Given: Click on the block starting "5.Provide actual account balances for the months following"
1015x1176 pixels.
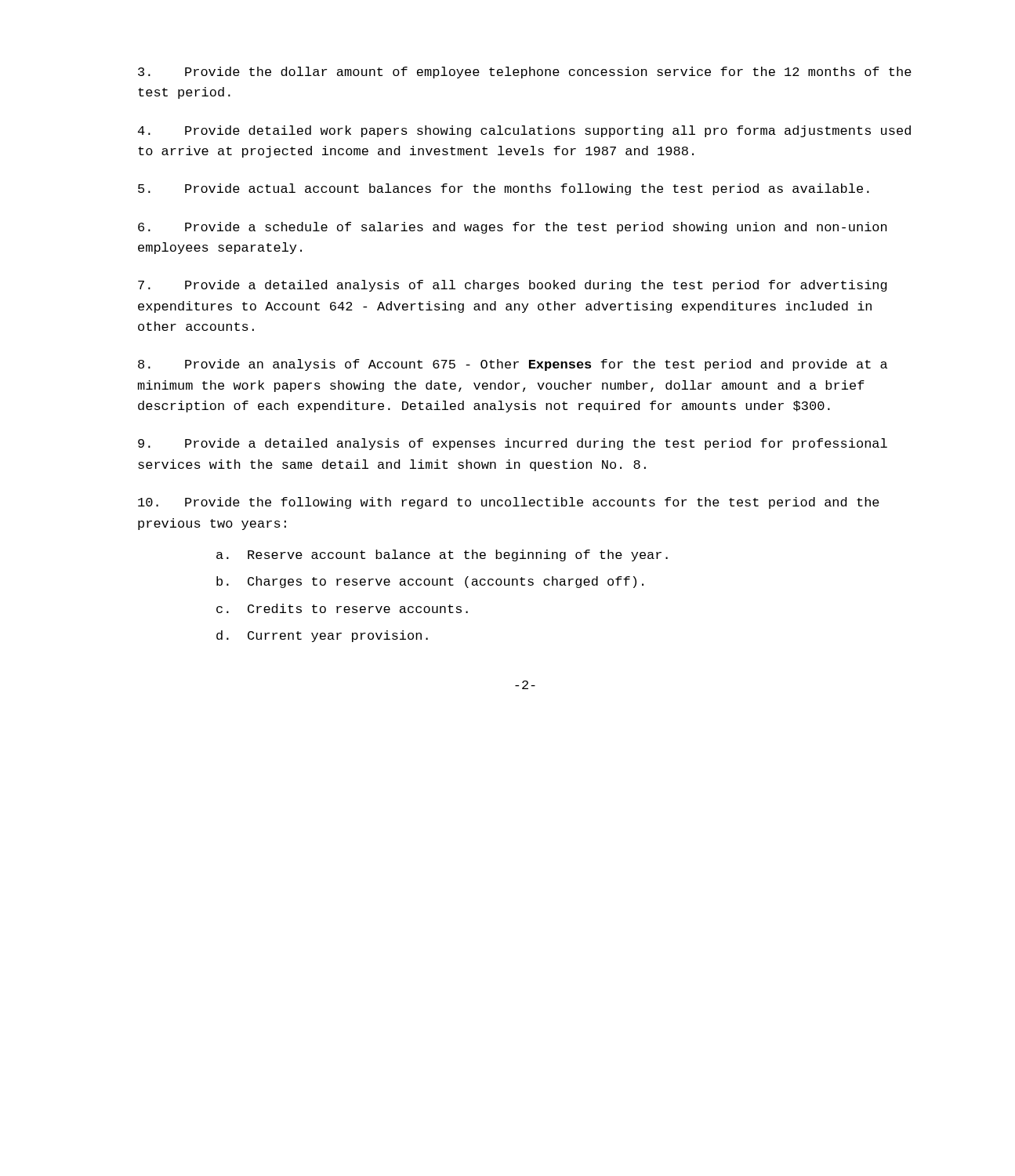Looking at the screenshot, I should point(525,190).
